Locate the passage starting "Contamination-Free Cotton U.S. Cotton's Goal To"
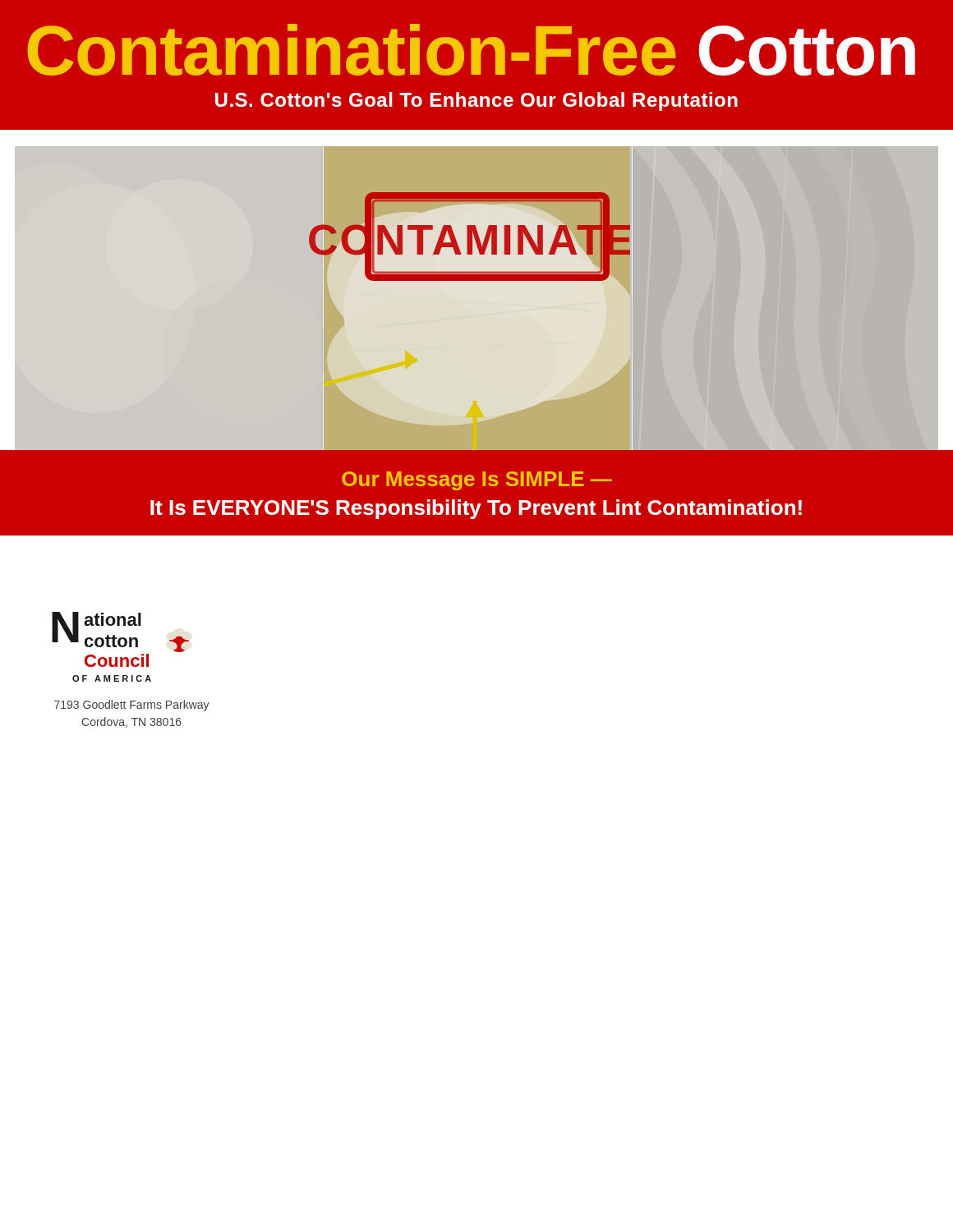Screen dimensions: 1232x953 pos(476,61)
